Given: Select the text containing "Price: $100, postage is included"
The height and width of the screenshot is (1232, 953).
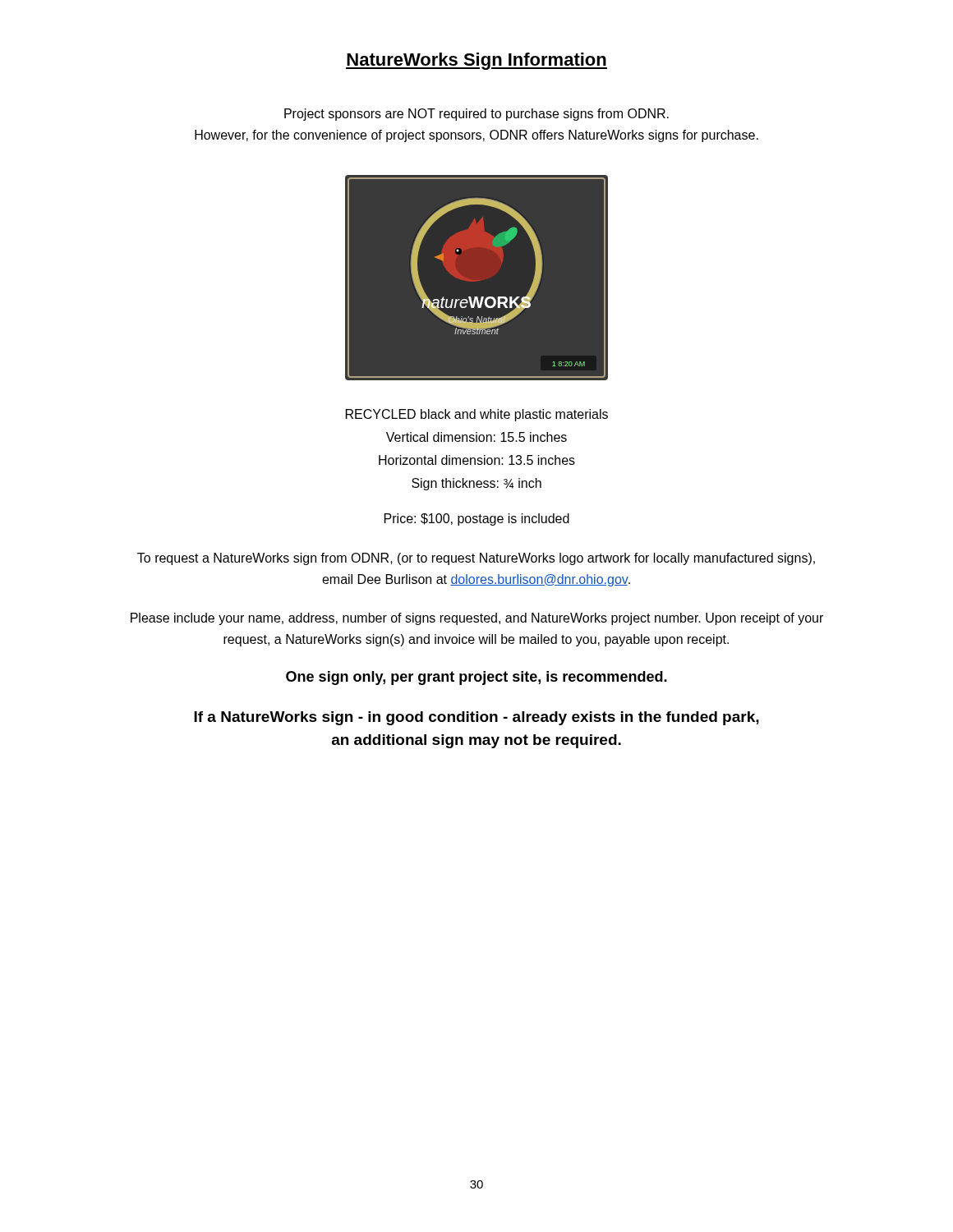Looking at the screenshot, I should [x=476, y=519].
